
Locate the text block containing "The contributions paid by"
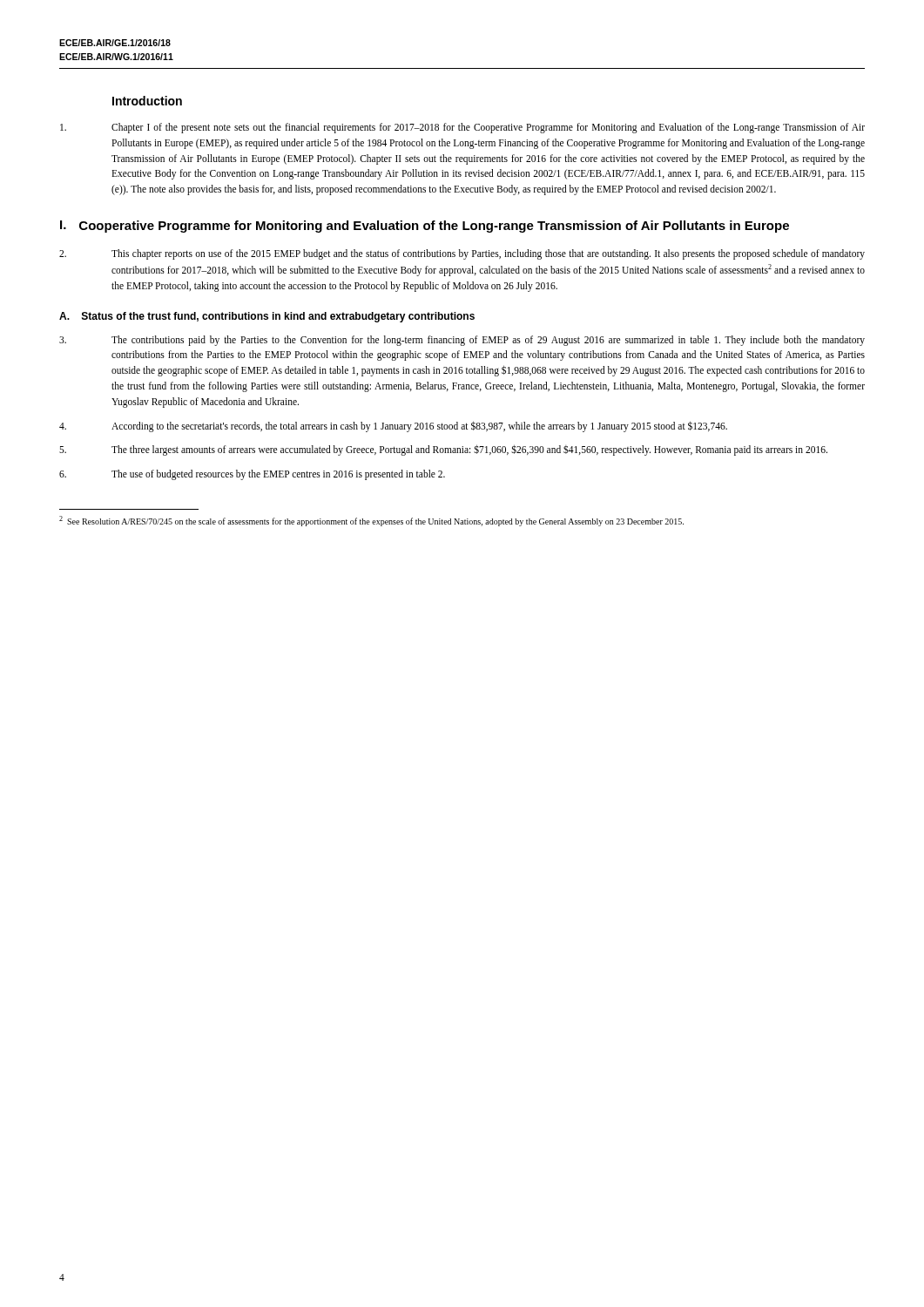click(x=462, y=370)
